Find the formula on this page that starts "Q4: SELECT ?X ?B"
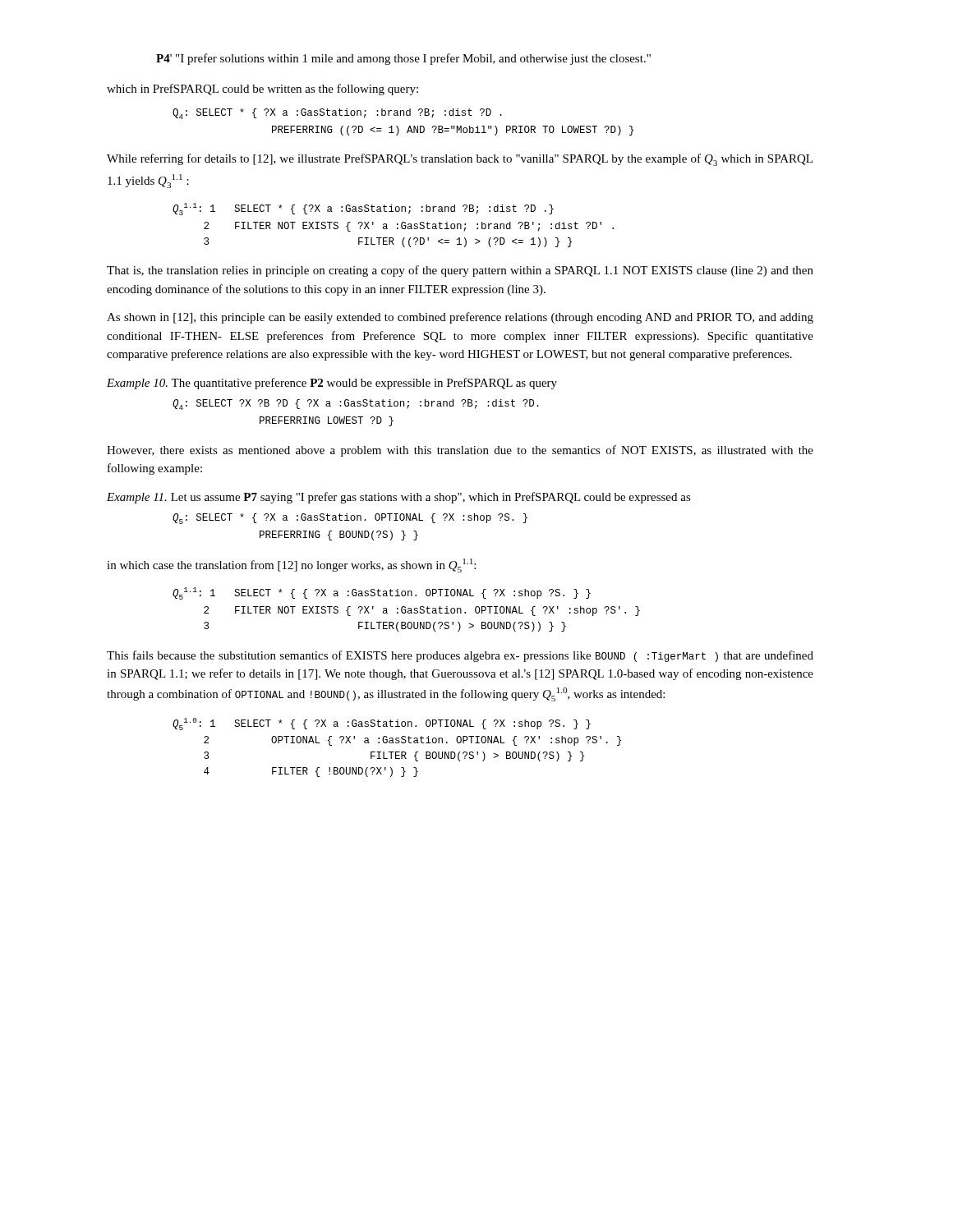953x1232 pixels. [493, 413]
